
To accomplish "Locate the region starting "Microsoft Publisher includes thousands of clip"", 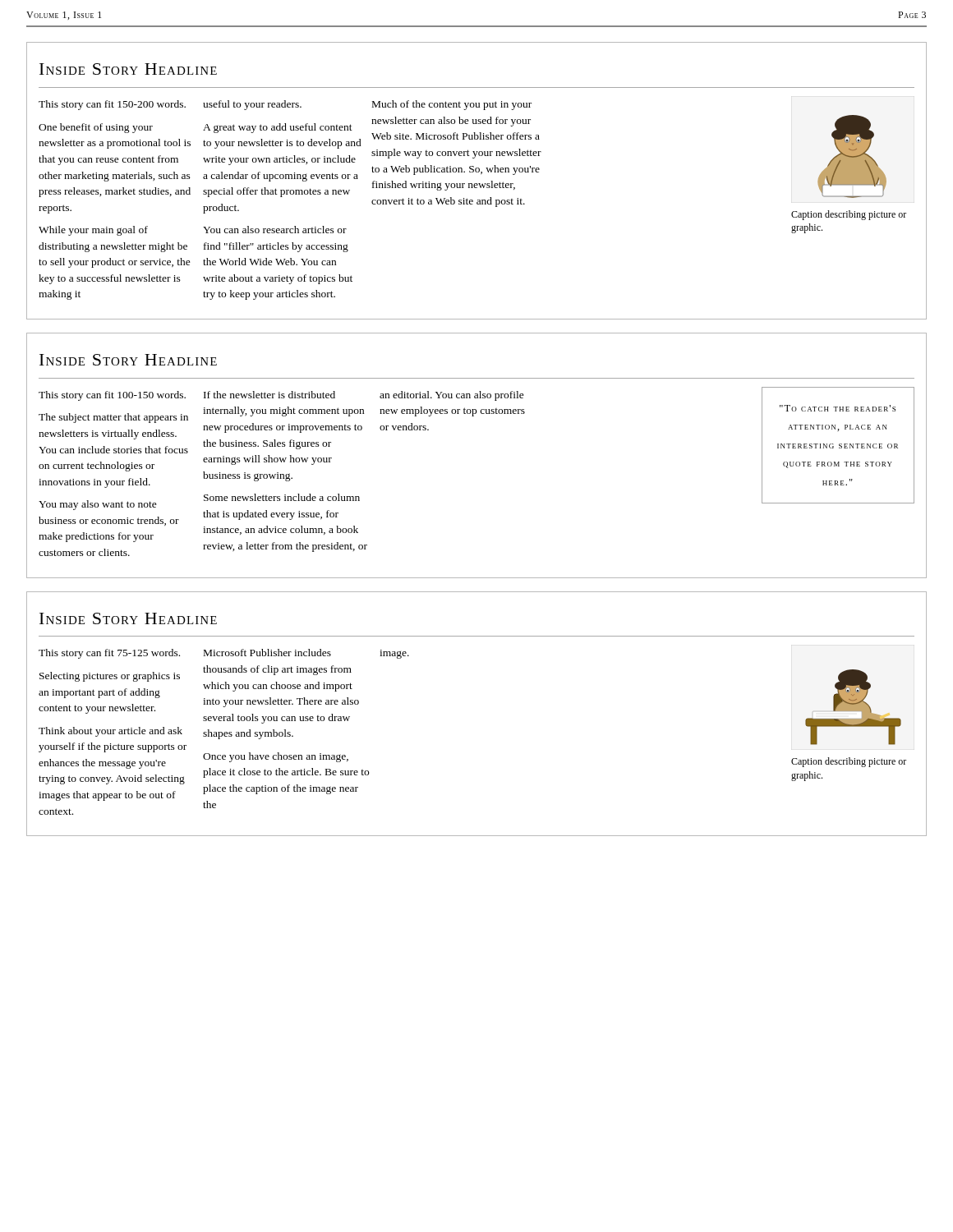I will 286,729.
